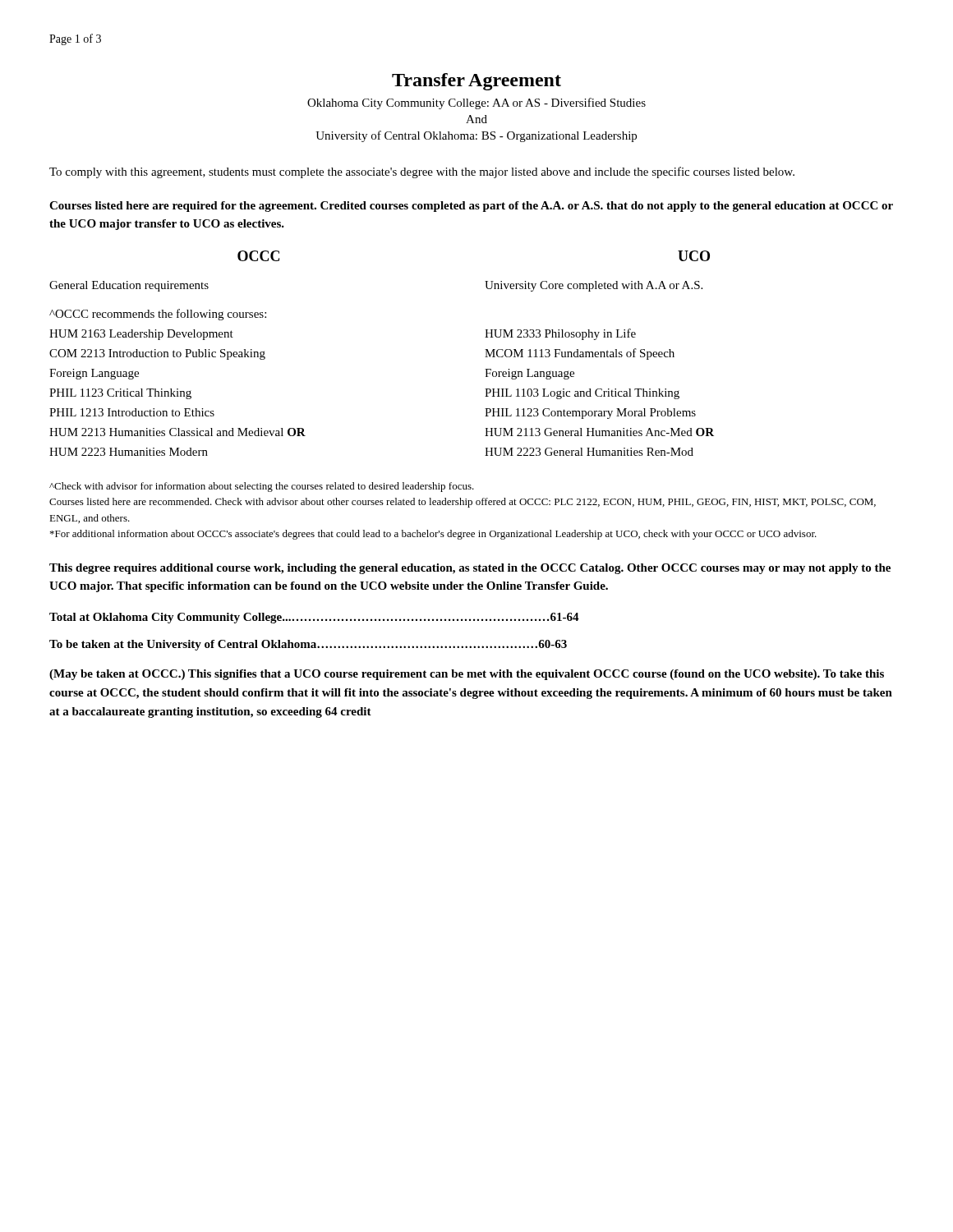Click on the text block starting "^Check with advisor for information about selecting the"
This screenshot has height=1232, width=953.
coord(463,509)
